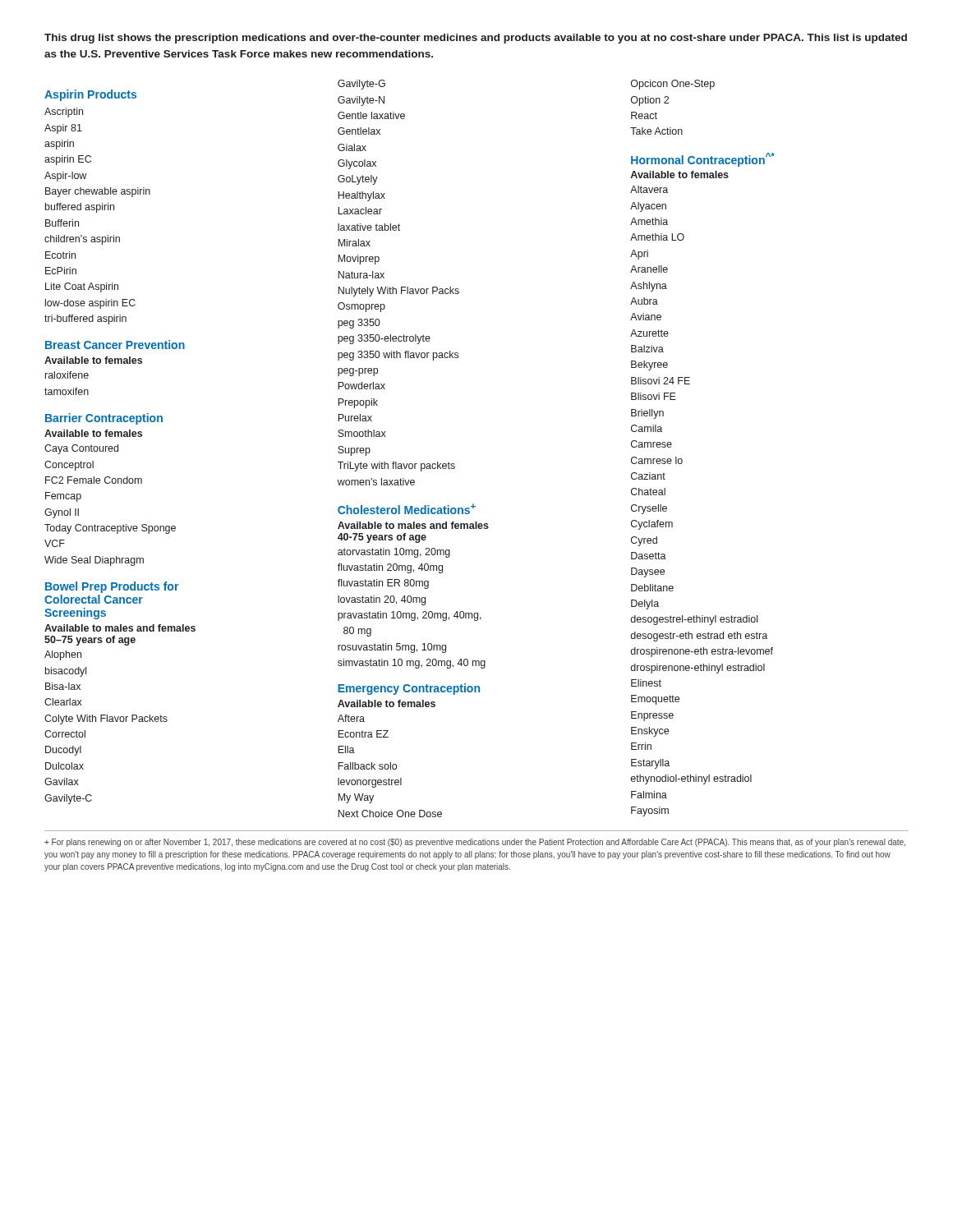Screen dimensions: 1232x953
Task: Where is the passage that starts "This drug list shows the"?
Action: 476,45
